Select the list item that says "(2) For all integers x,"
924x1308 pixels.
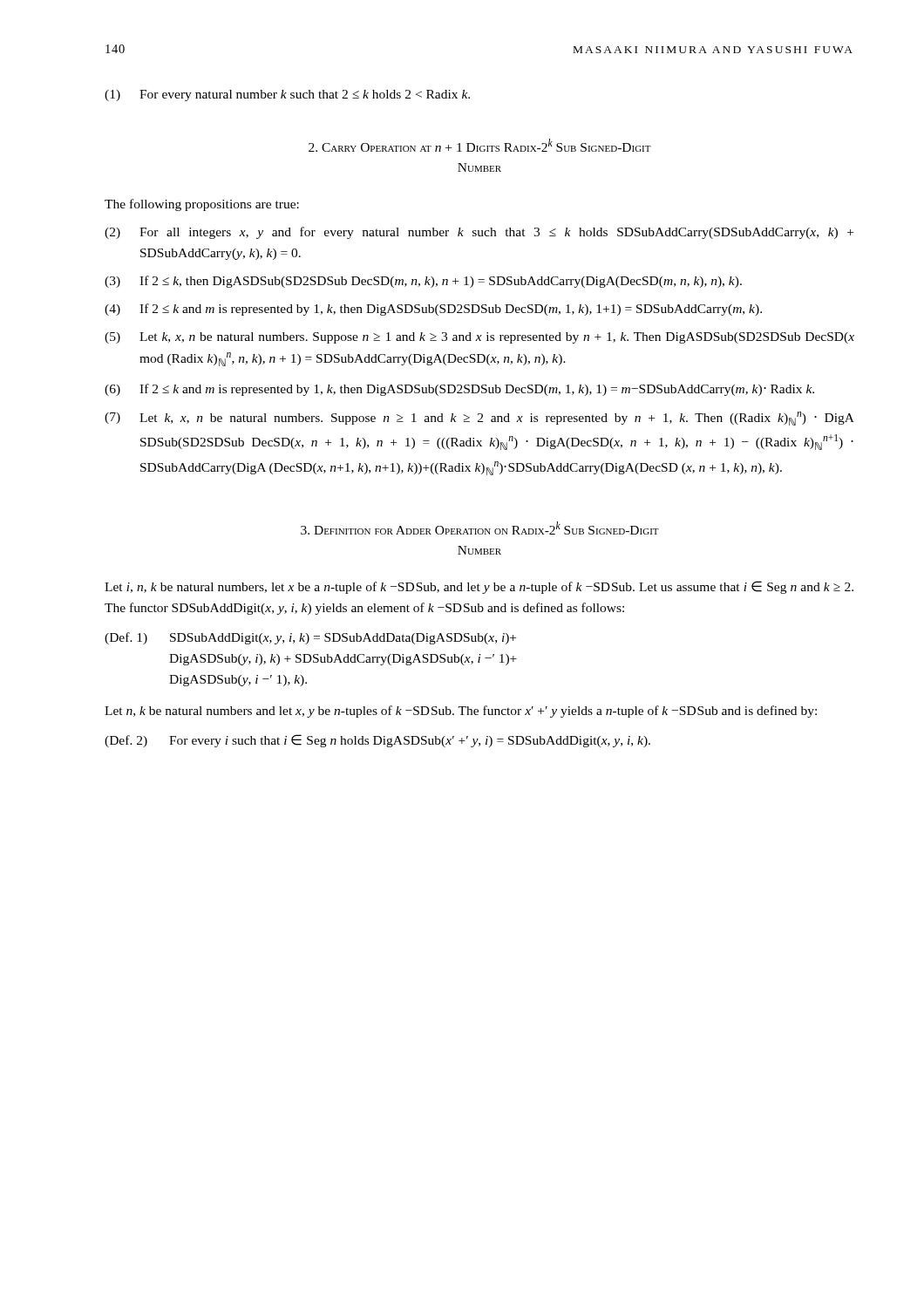coord(479,242)
